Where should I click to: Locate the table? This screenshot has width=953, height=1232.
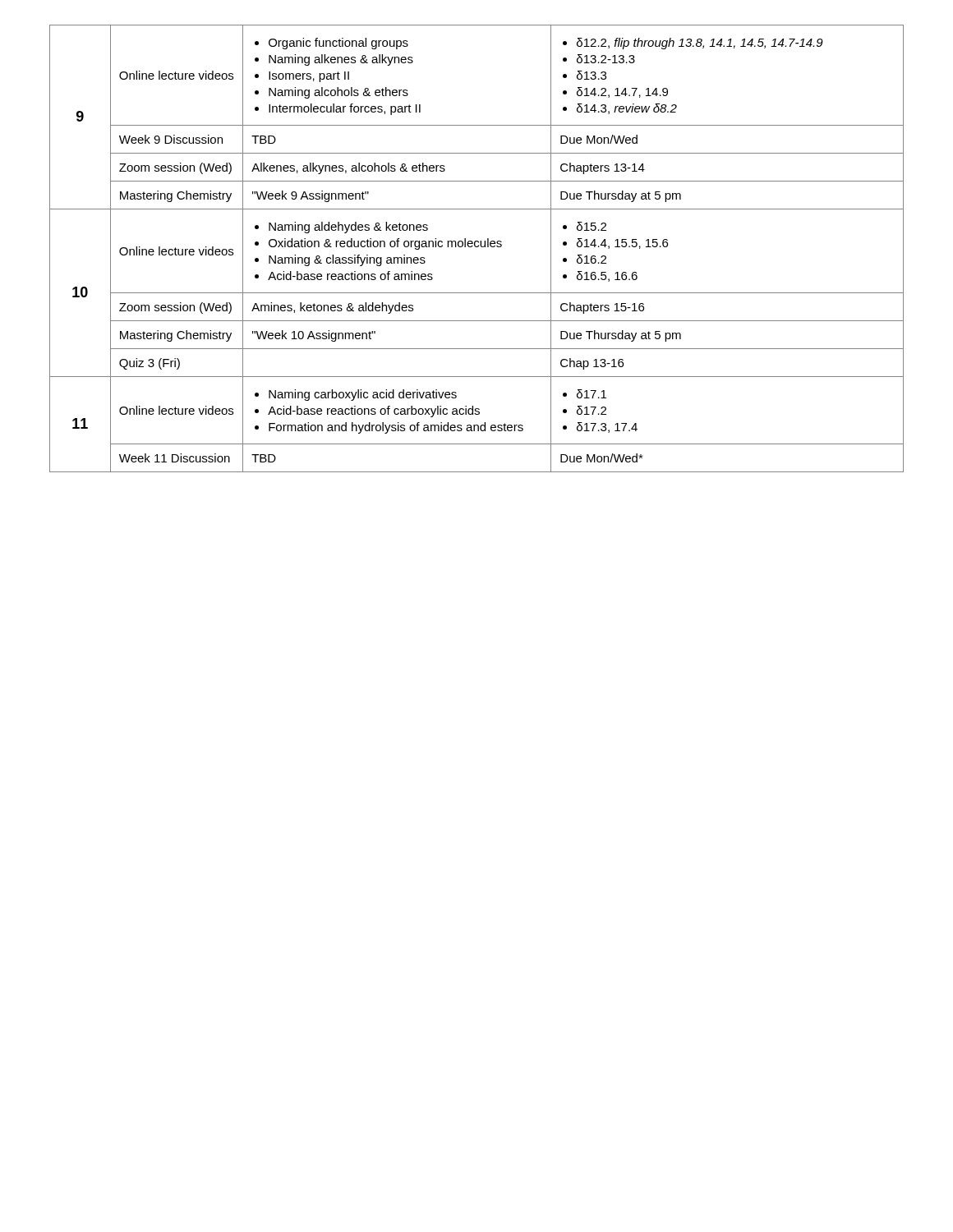coord(476,248)
